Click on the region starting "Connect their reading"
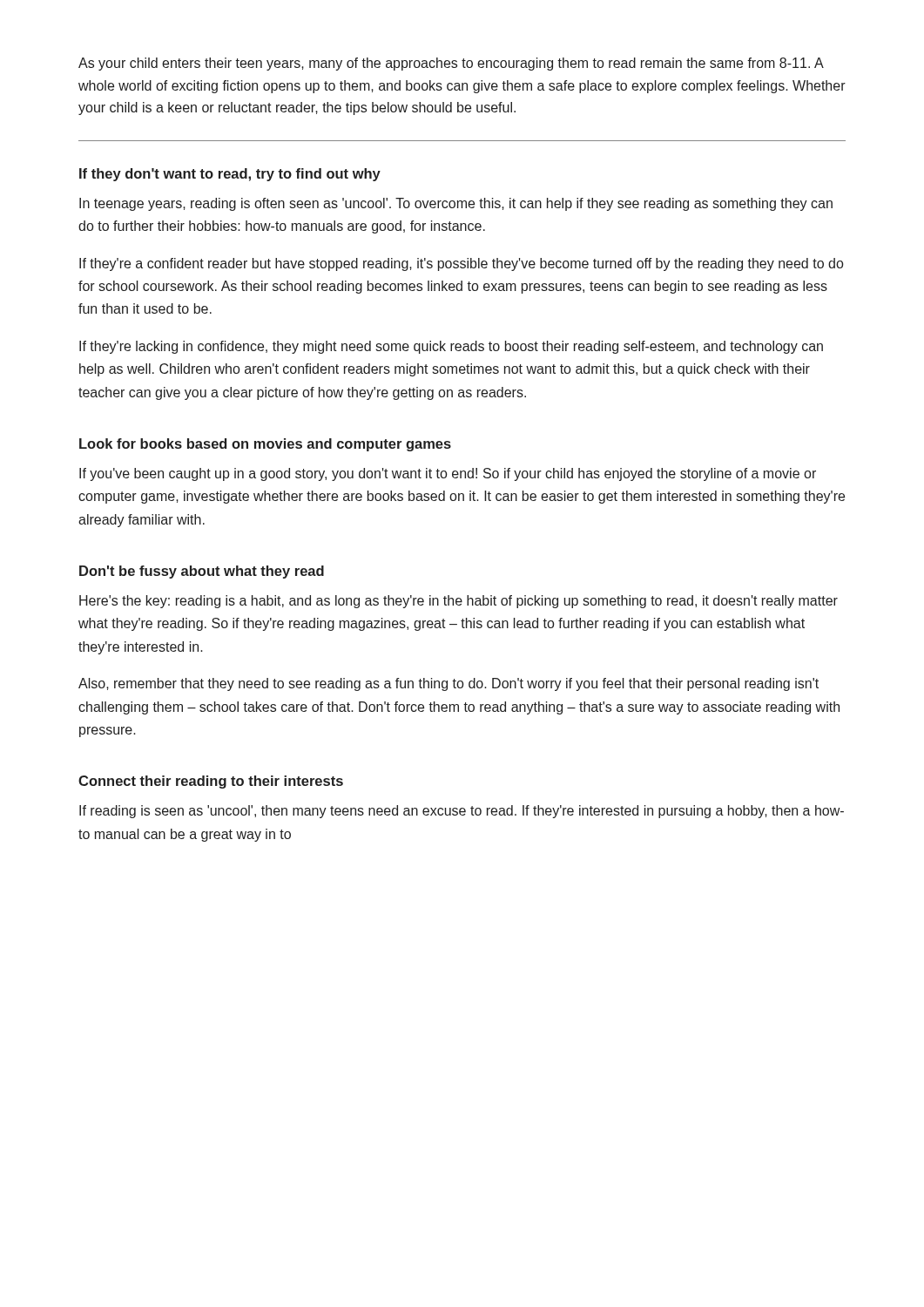Viewport: 924px width, 1307px height. 211,781
